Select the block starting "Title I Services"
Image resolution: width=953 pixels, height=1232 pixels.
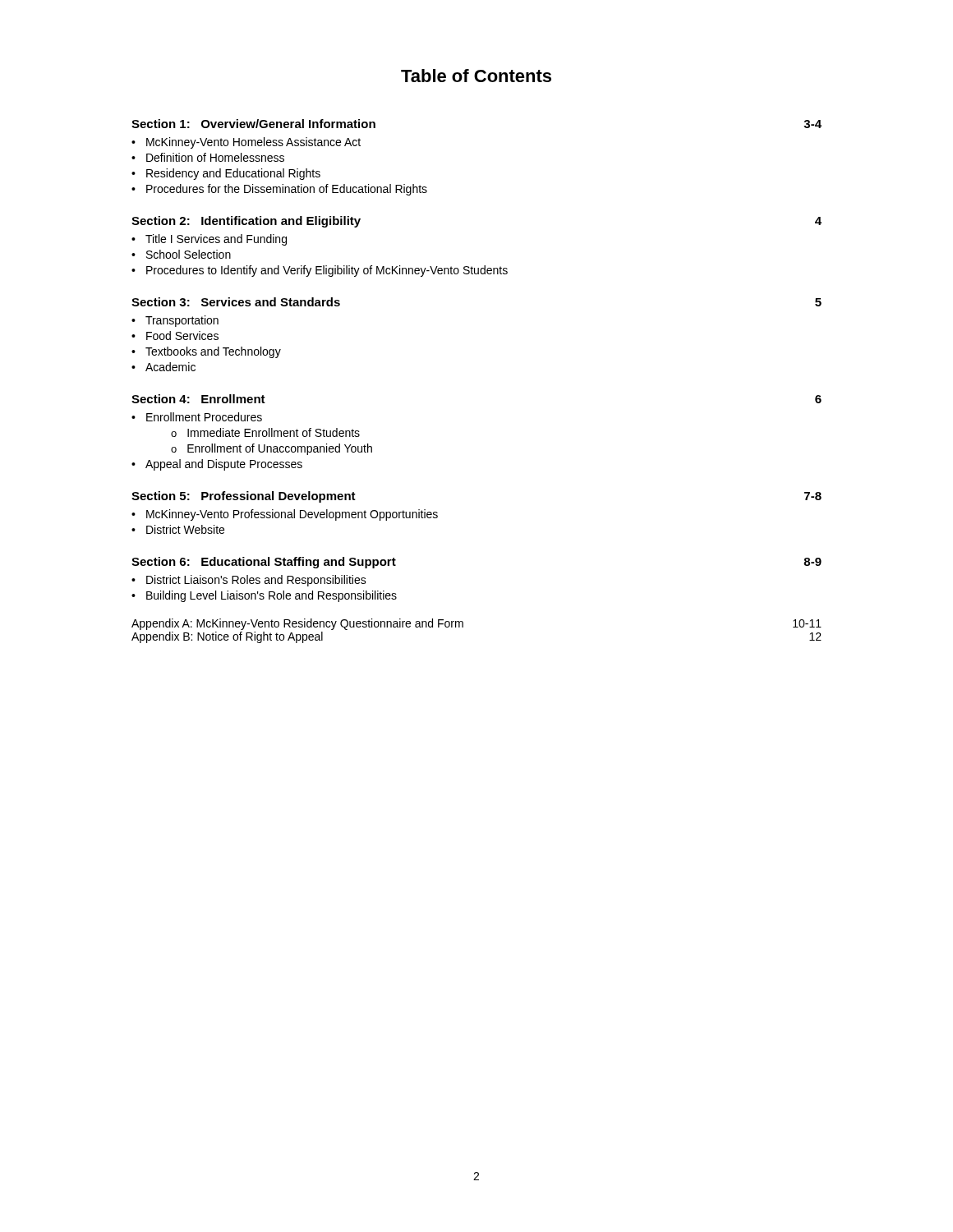click(x=216, y=239)
